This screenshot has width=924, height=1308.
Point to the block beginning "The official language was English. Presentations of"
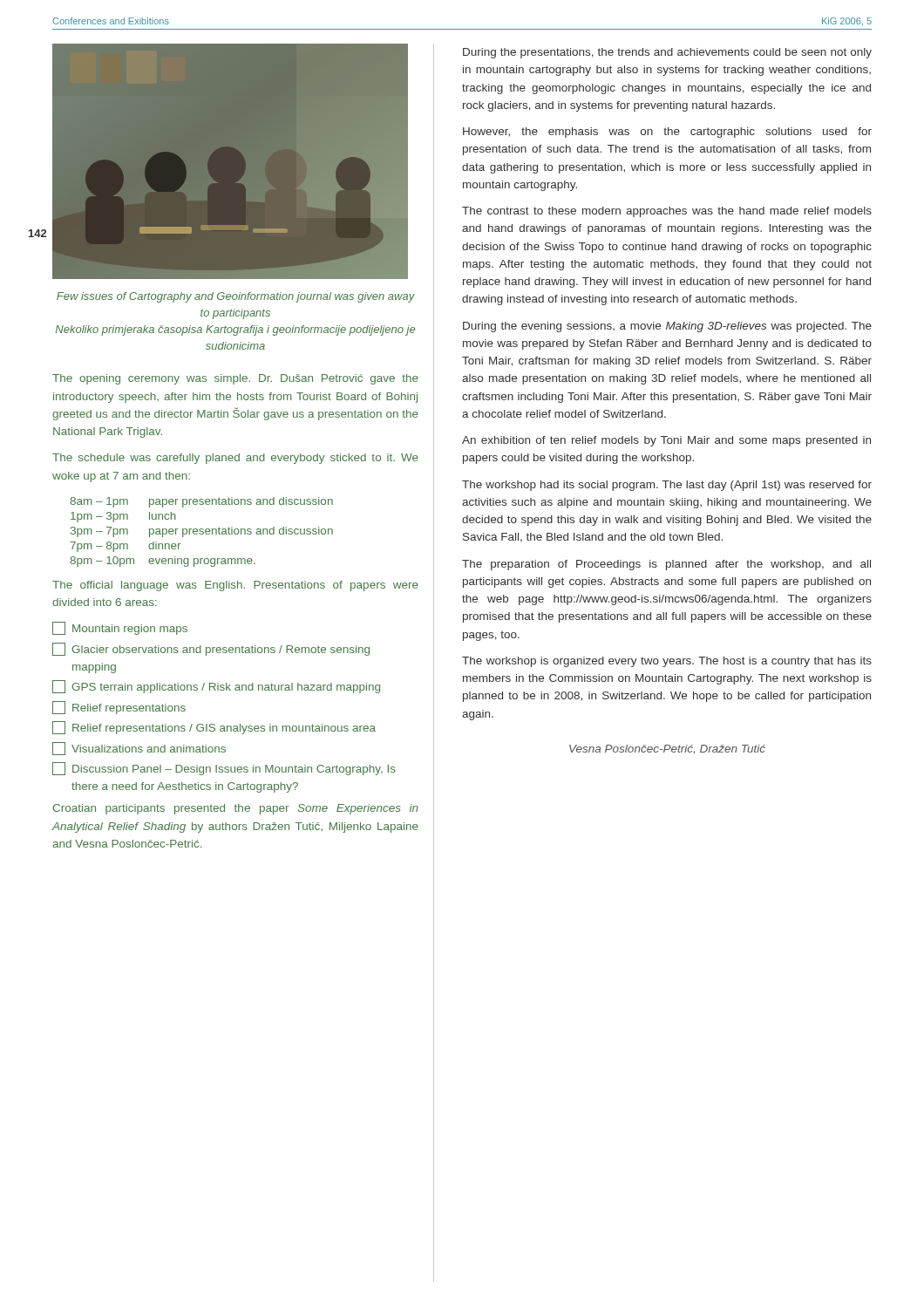tap(235, 593)
